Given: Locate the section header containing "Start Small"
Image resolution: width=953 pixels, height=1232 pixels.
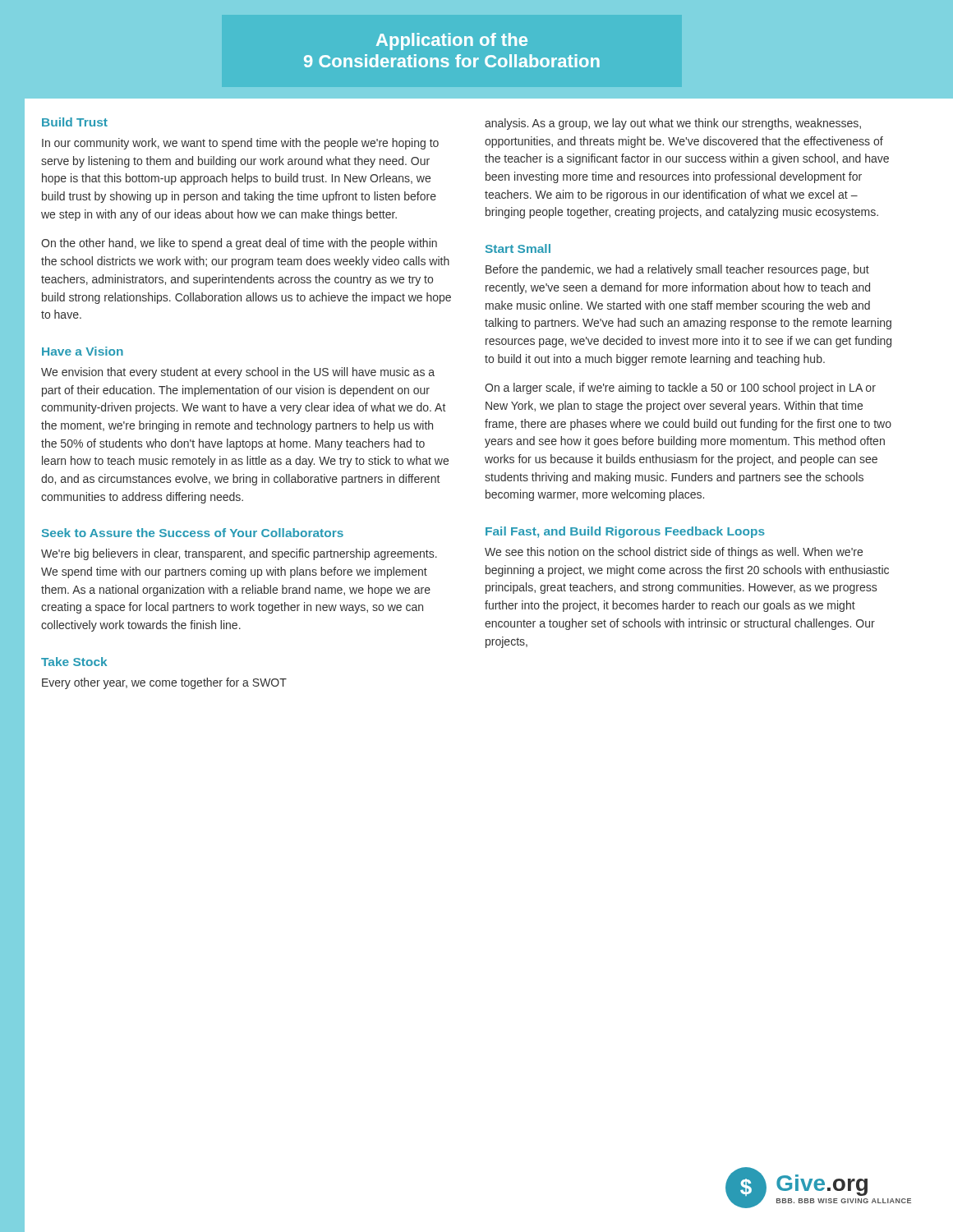Looking at the screenshot, I should [518, 249].
